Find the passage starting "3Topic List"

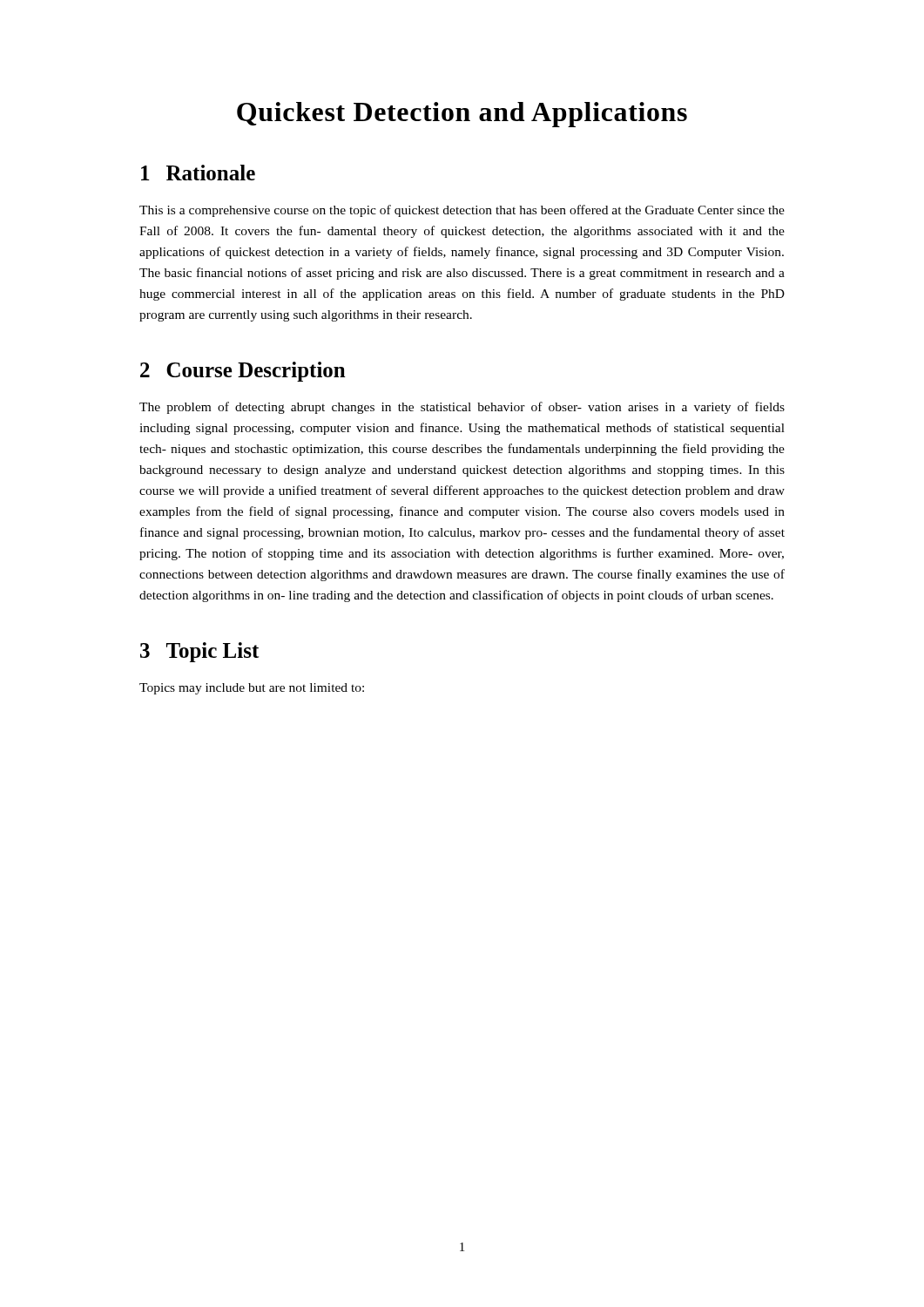click(x=199, y=651)
